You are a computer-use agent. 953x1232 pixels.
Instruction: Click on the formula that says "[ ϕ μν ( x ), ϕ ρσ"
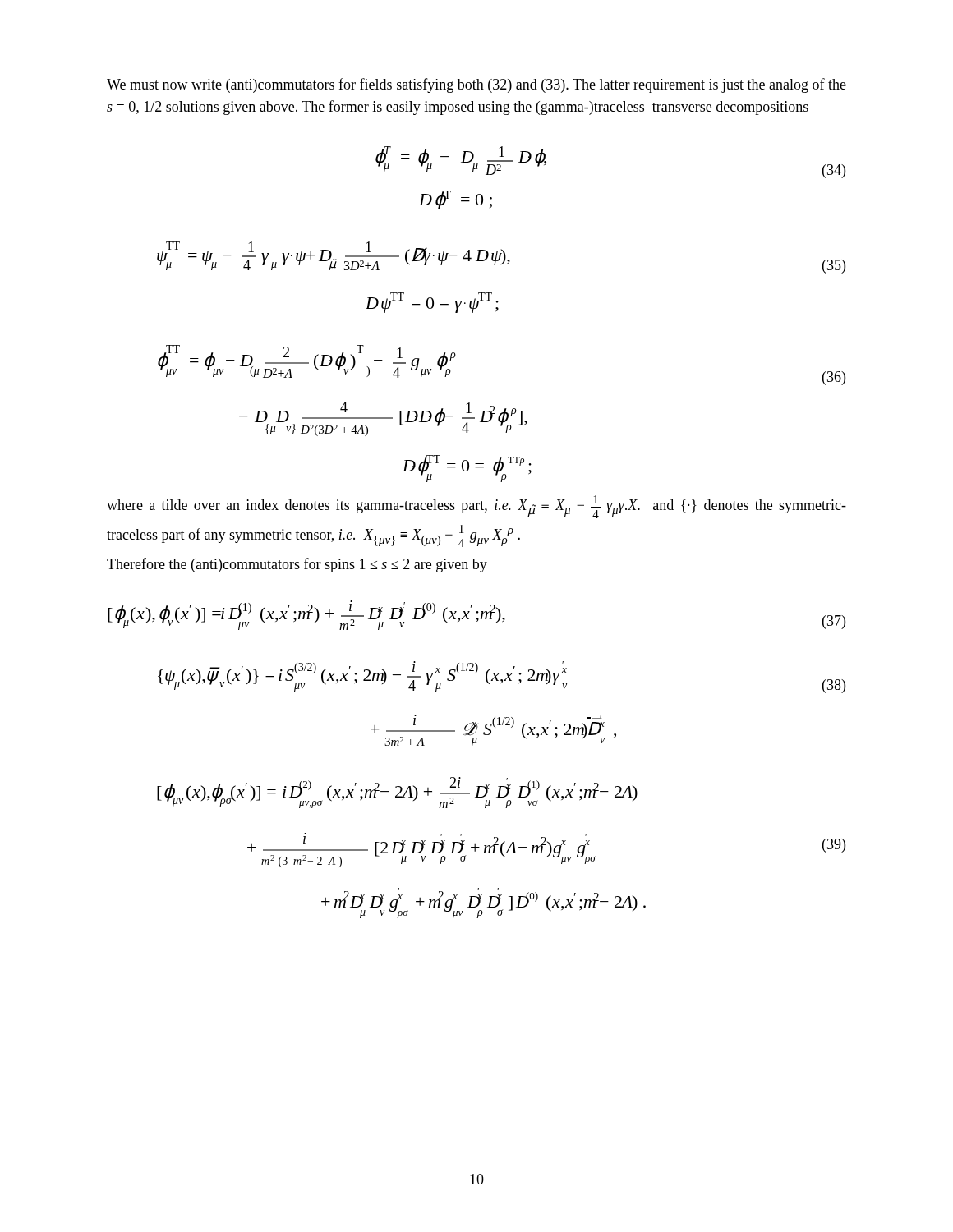501,848
